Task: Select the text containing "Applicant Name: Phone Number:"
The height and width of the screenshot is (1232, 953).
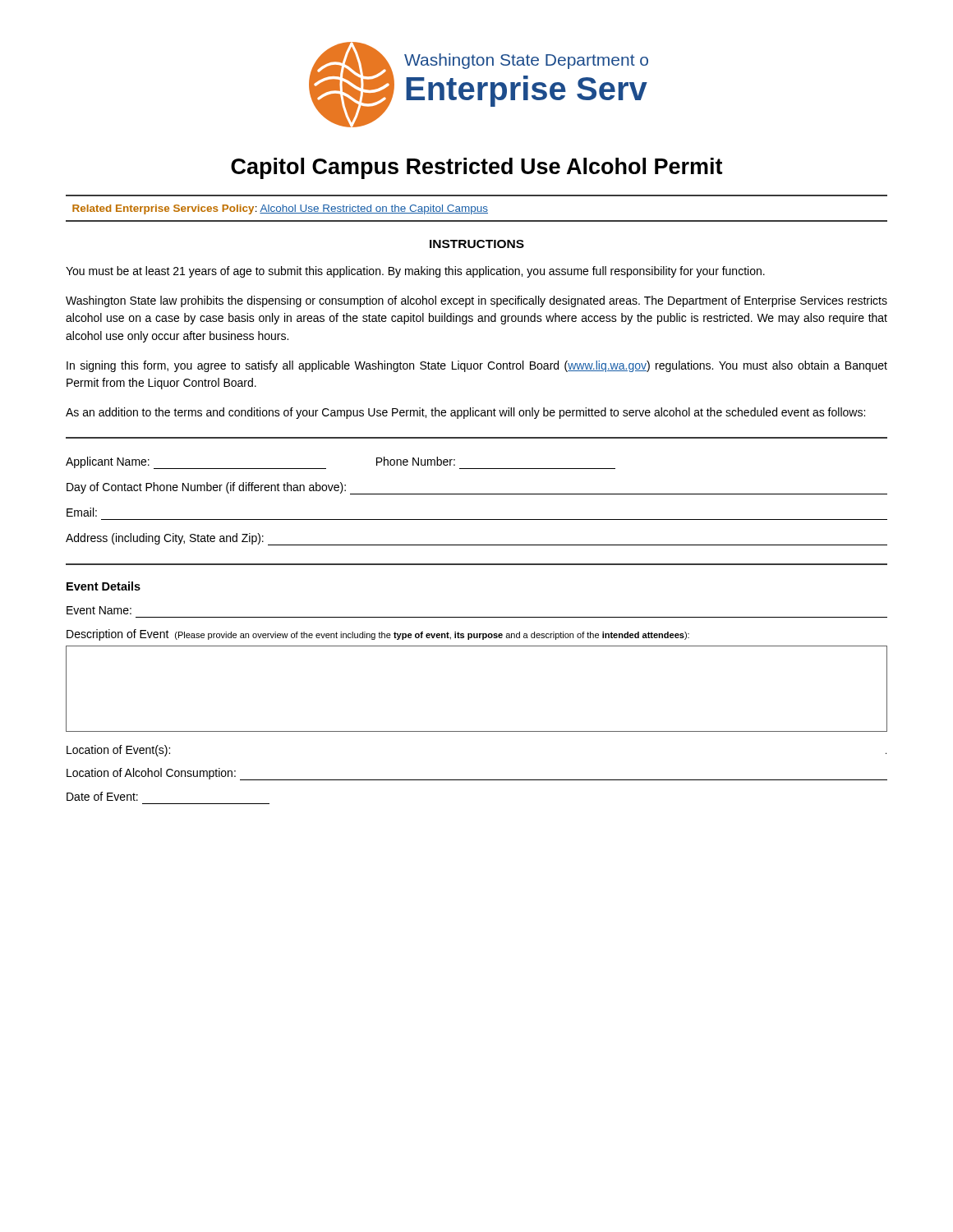Action: pos(106,463)
